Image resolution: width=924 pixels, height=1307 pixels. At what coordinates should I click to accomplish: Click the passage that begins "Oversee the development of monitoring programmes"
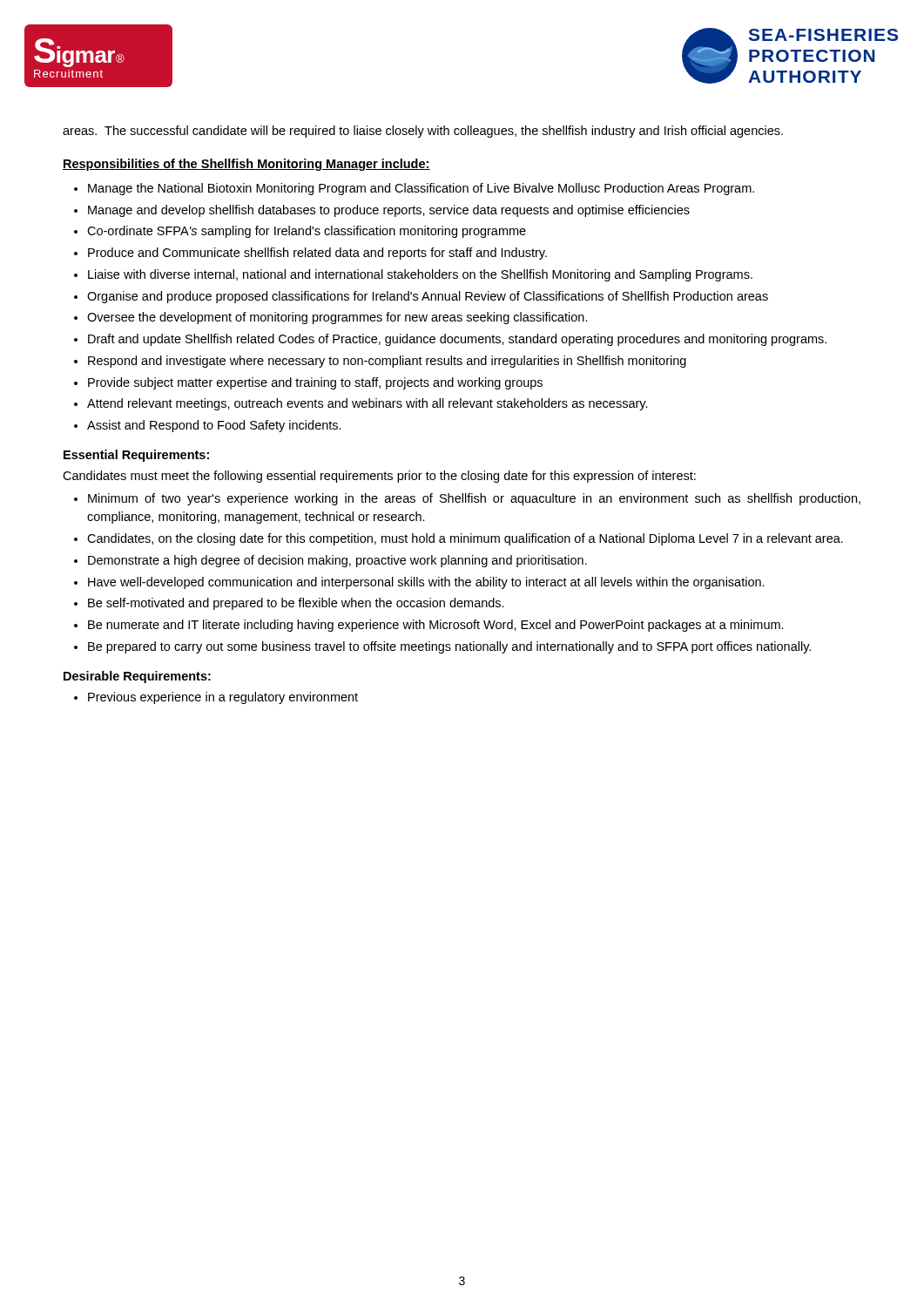point(338,317)
